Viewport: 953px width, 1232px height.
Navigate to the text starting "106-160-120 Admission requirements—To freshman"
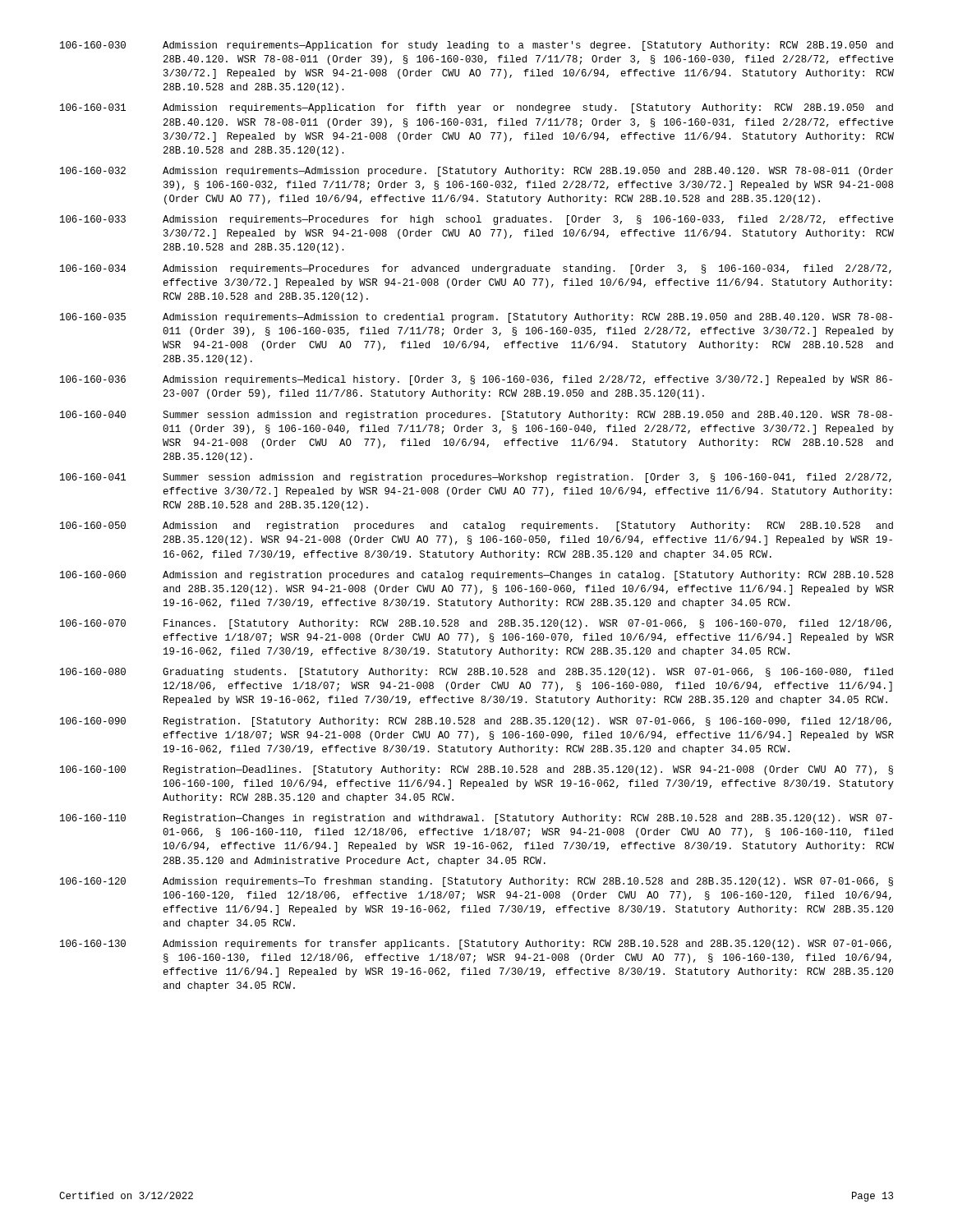[x=476, y=903]
